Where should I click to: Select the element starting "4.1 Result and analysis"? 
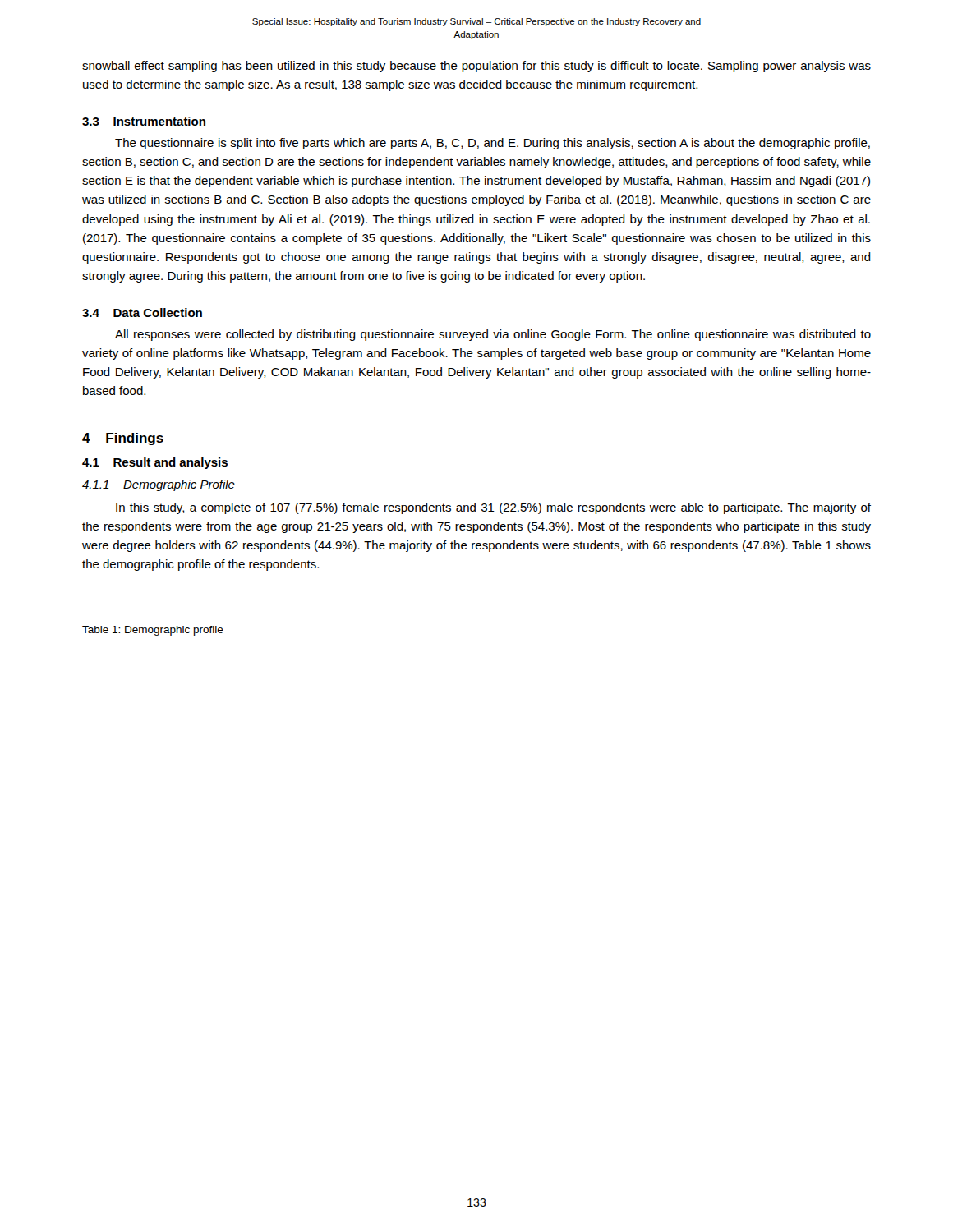point(155,462)
